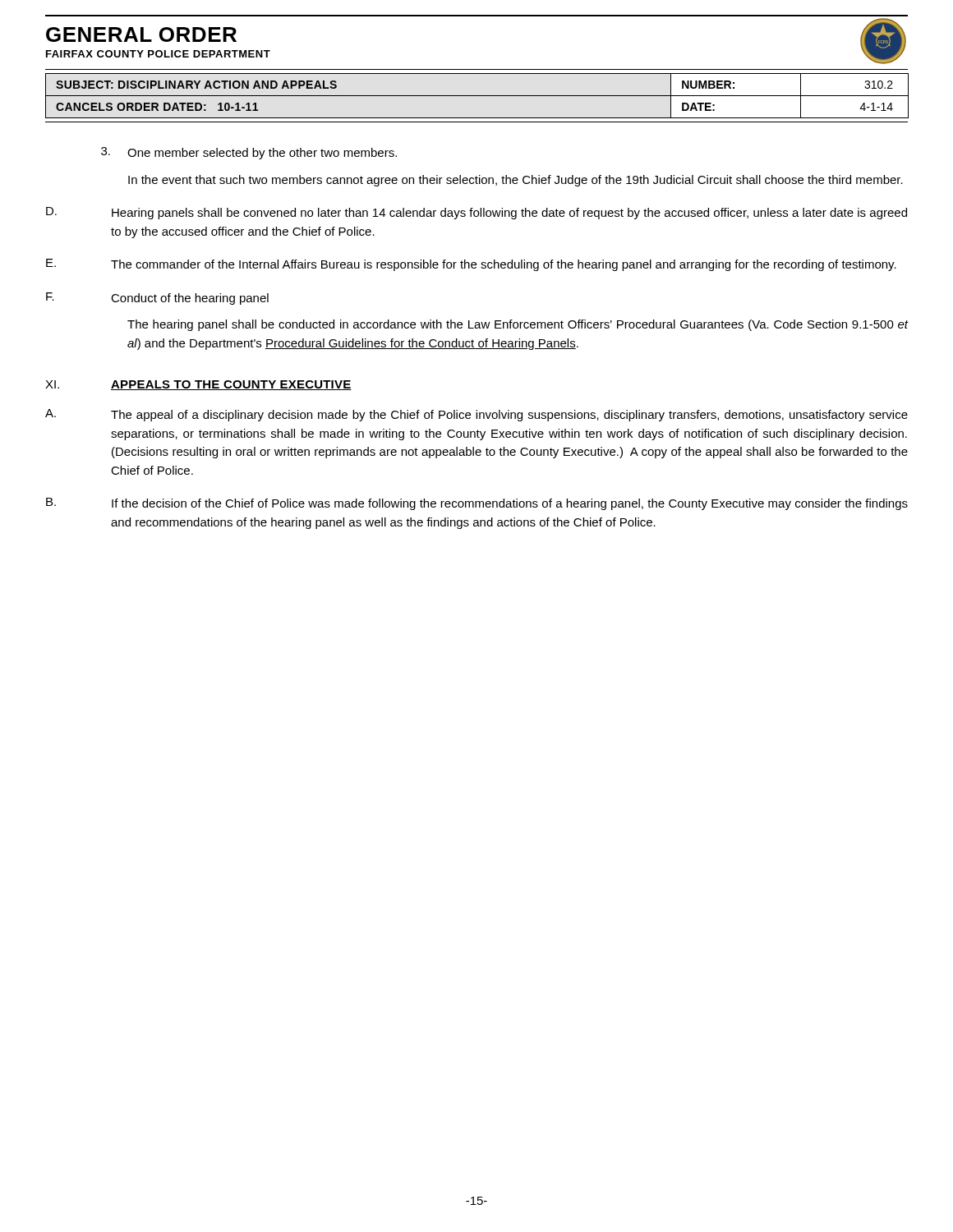The height and width of the screenshot is (1232, 953).
Task: Find the list item with the text "A. The appeal of"
Action: click(x=476, y=443)
